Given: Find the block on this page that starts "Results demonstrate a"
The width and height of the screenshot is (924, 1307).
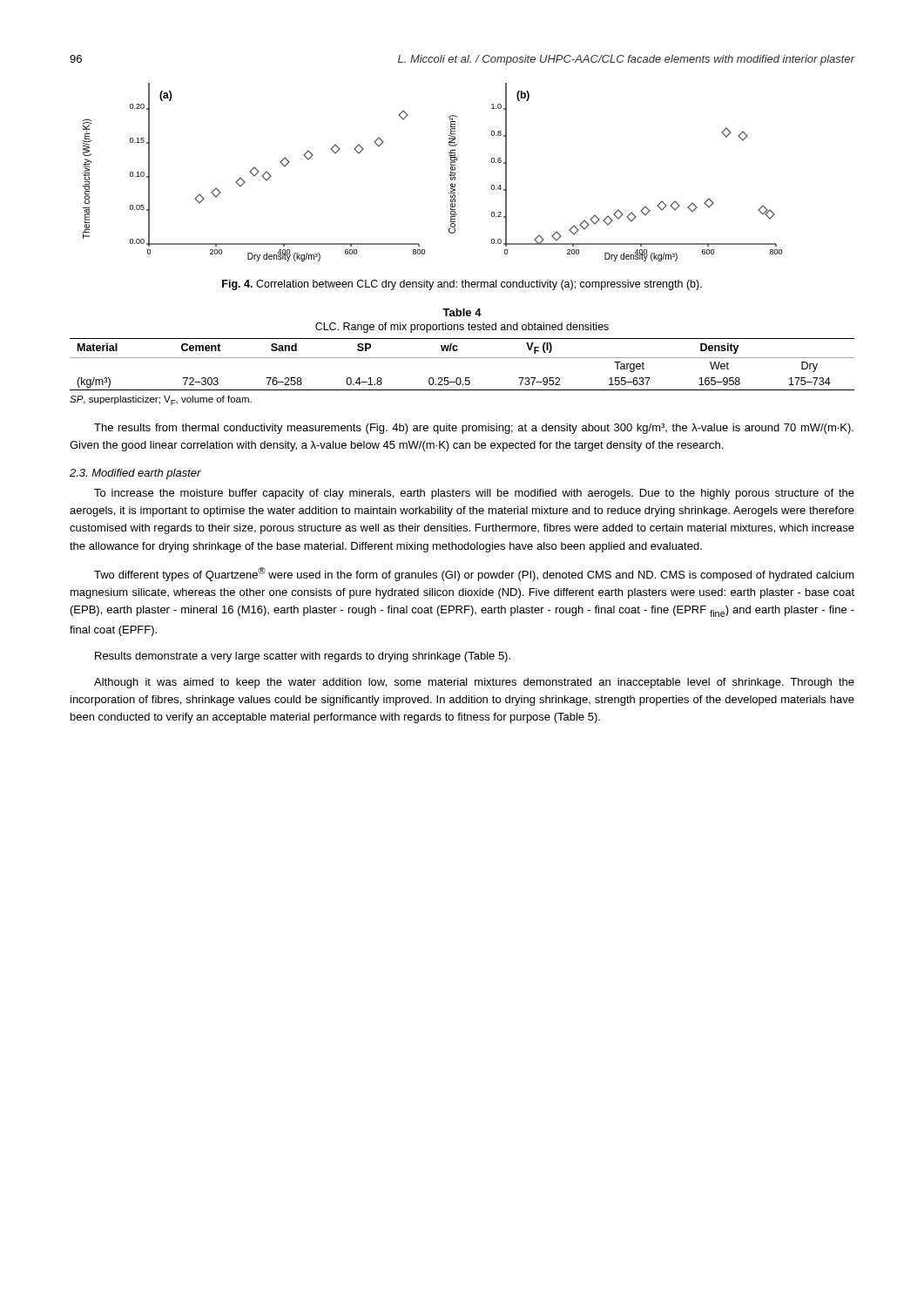Looking at the screenshot, I should [x=303, y=655].
